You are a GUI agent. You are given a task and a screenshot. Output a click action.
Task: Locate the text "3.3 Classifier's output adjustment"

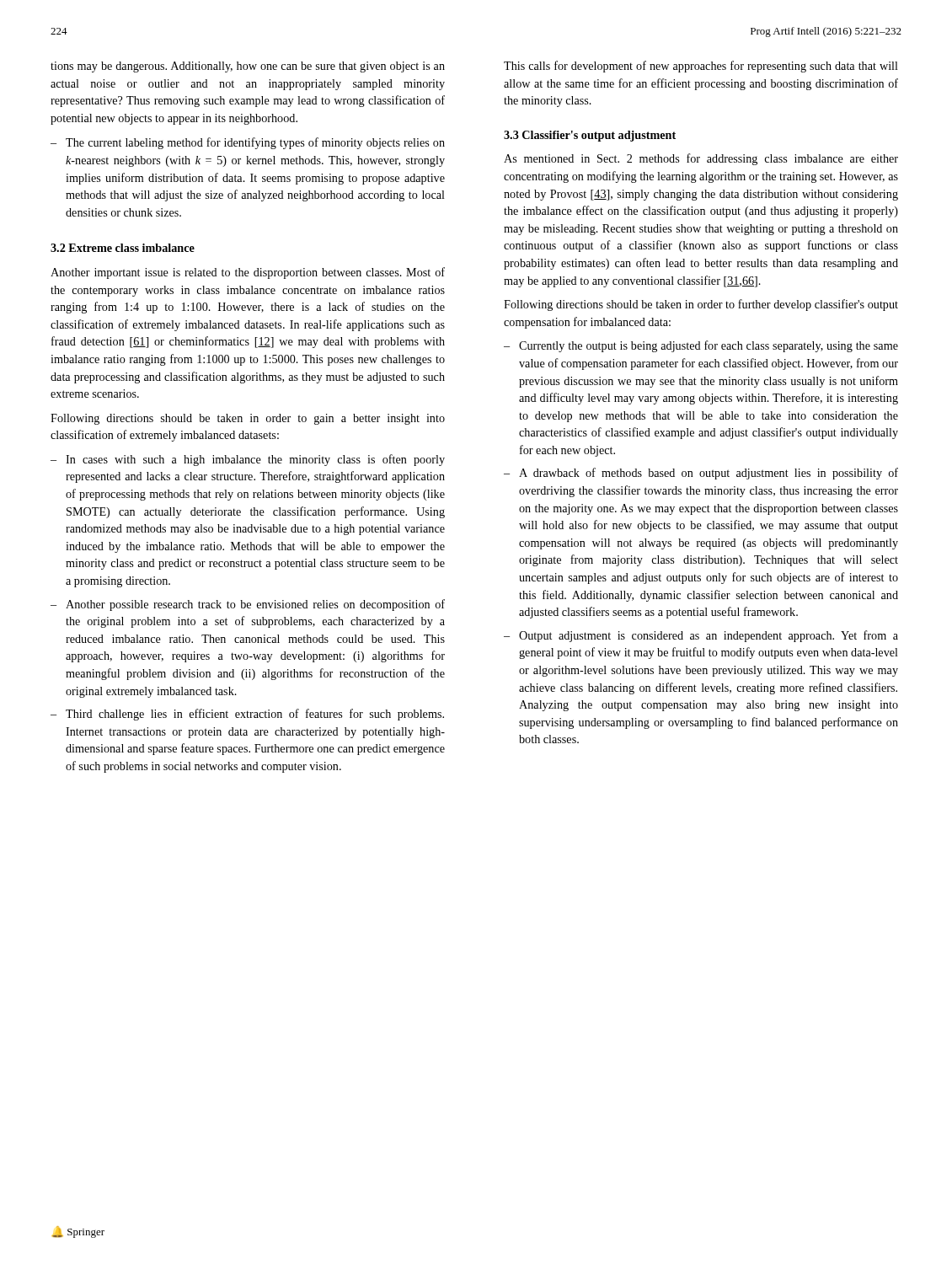pyautogui.click(x=590, y=135)
